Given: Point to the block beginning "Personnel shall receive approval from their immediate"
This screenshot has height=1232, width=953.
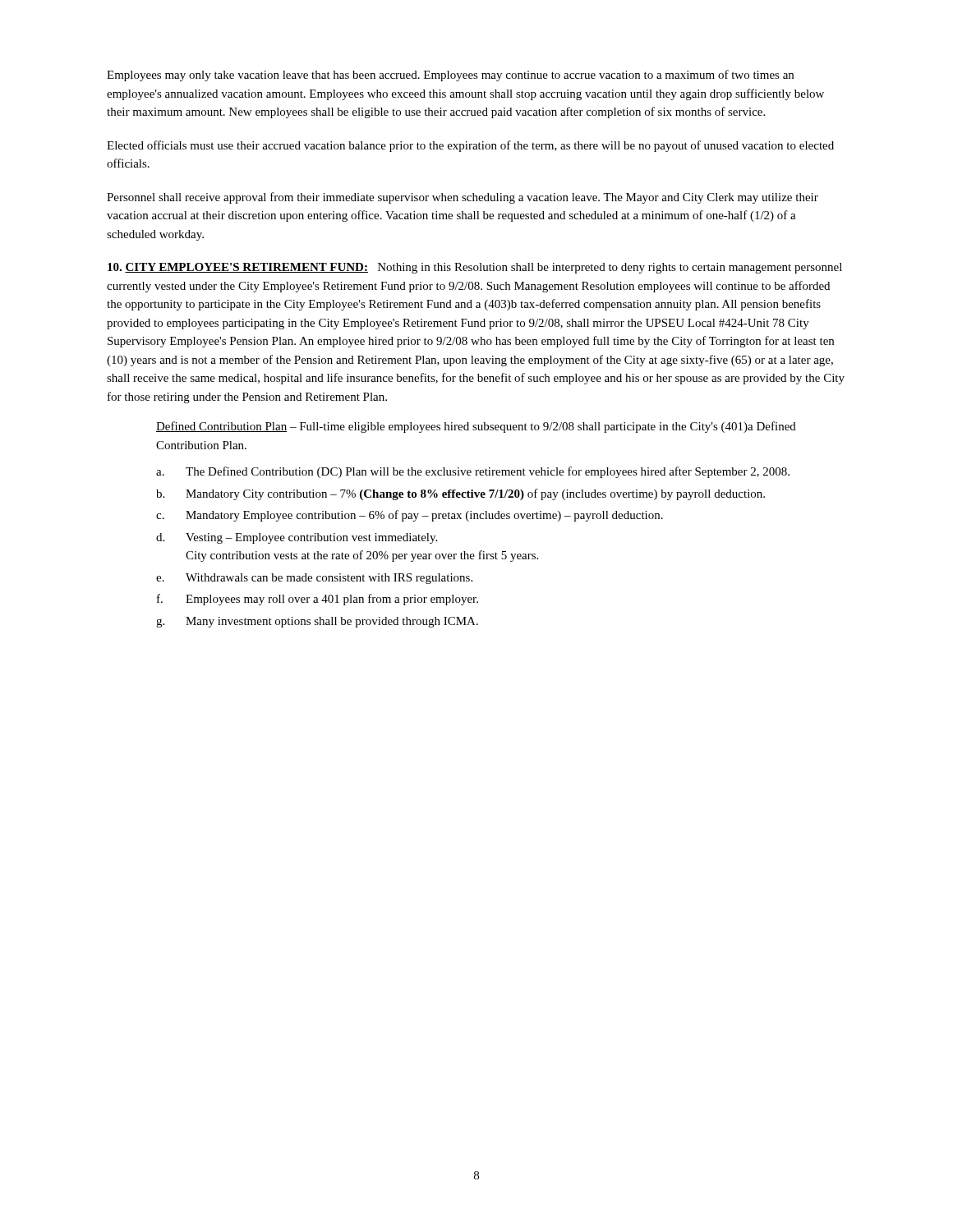Looking at the screenshot, I should pyautogui.click(x=462, y=215).
